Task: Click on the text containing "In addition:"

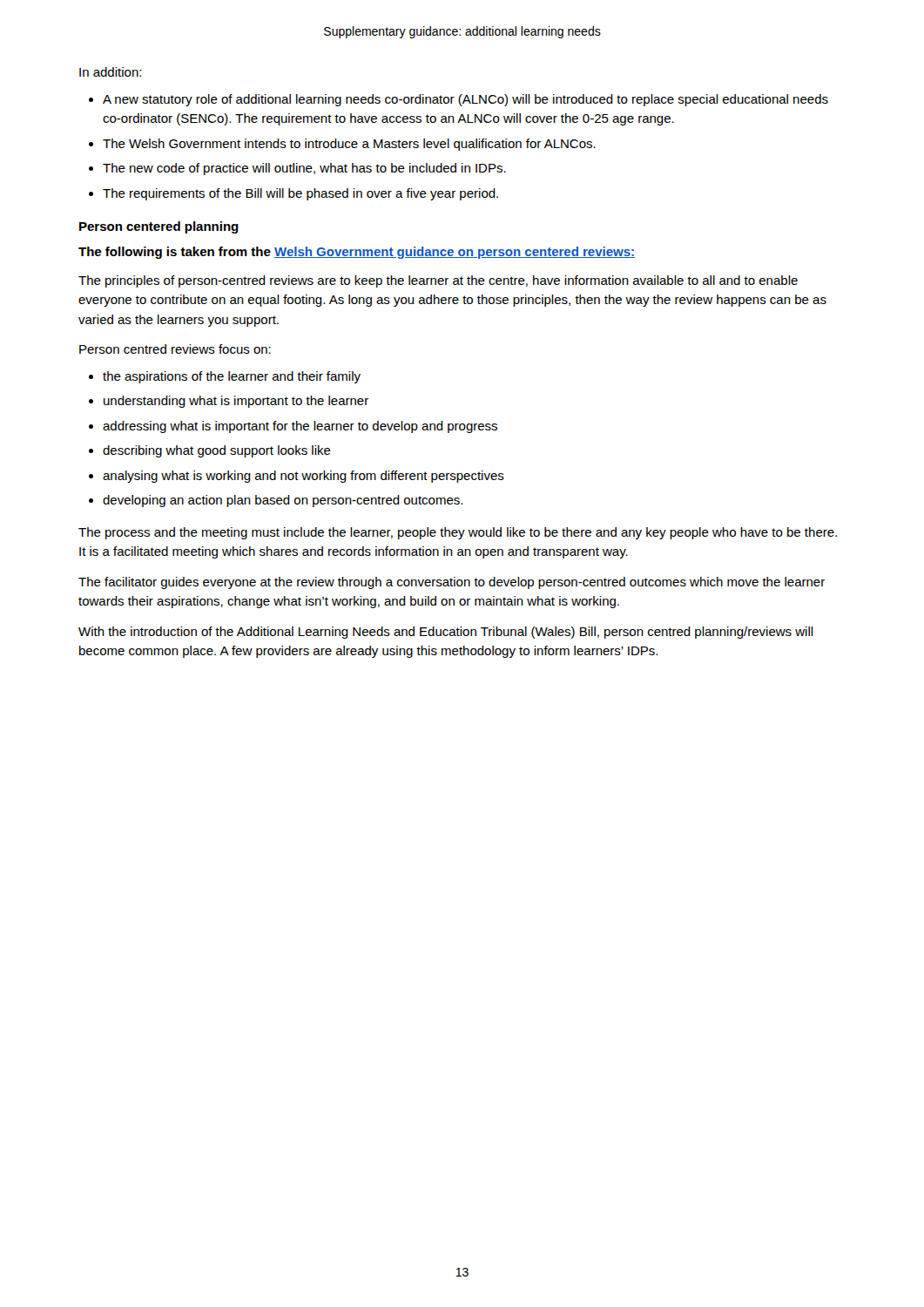Action: pos(110,72)
